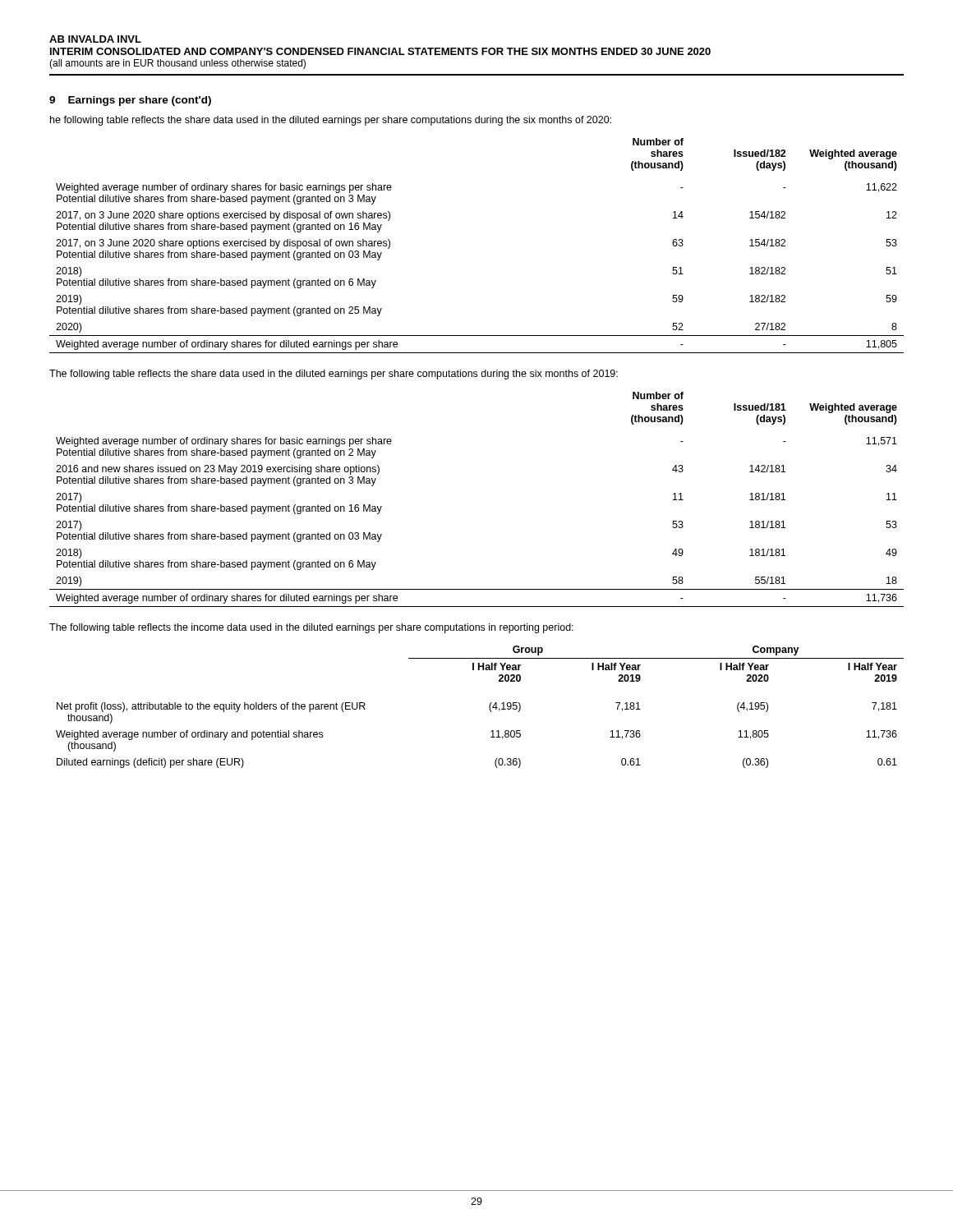Locate the block starting "The following table reflects the income data used"

click(x=312, y=628)
